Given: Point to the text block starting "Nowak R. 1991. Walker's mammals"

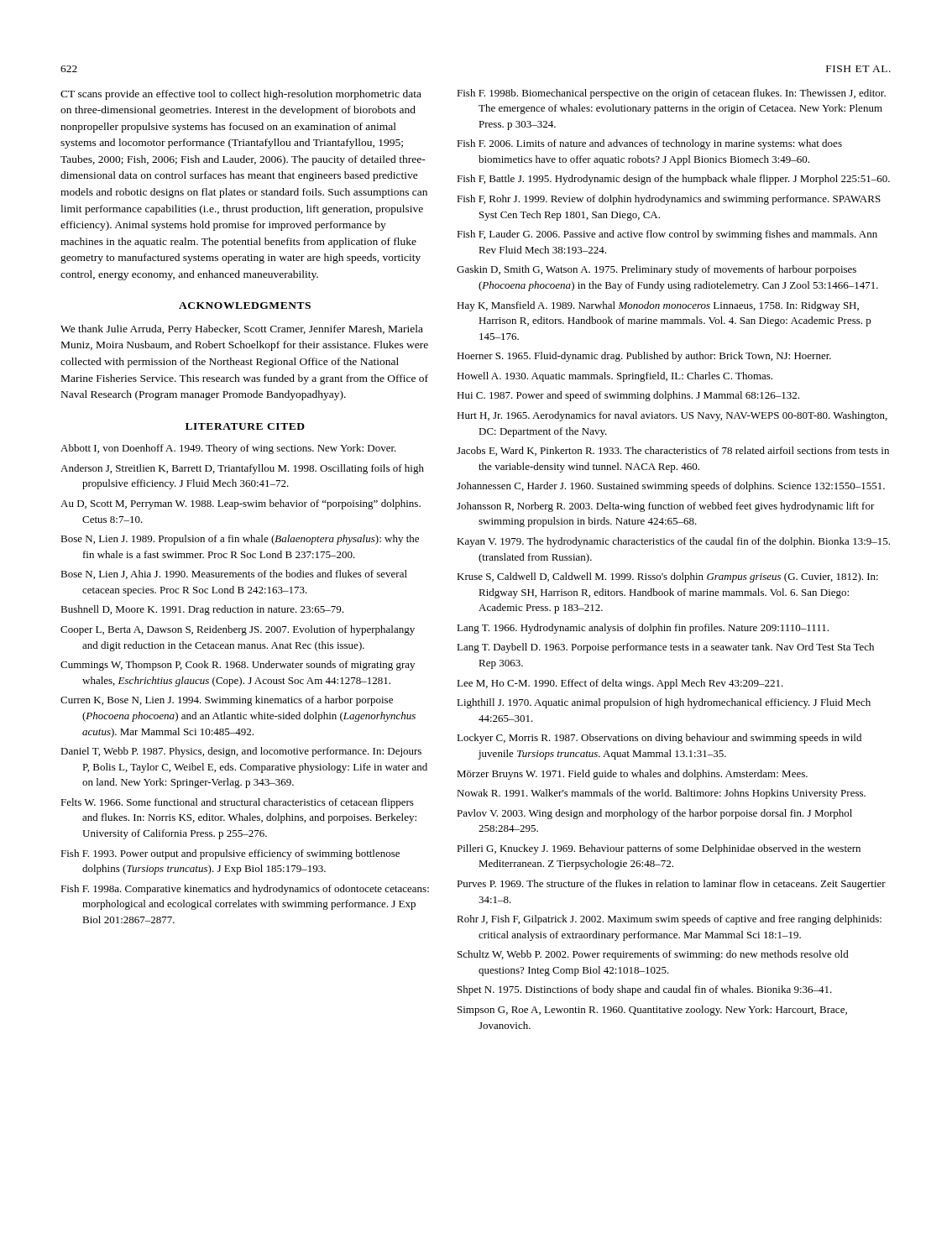Looking at the screenshot, I should point(661,793).
